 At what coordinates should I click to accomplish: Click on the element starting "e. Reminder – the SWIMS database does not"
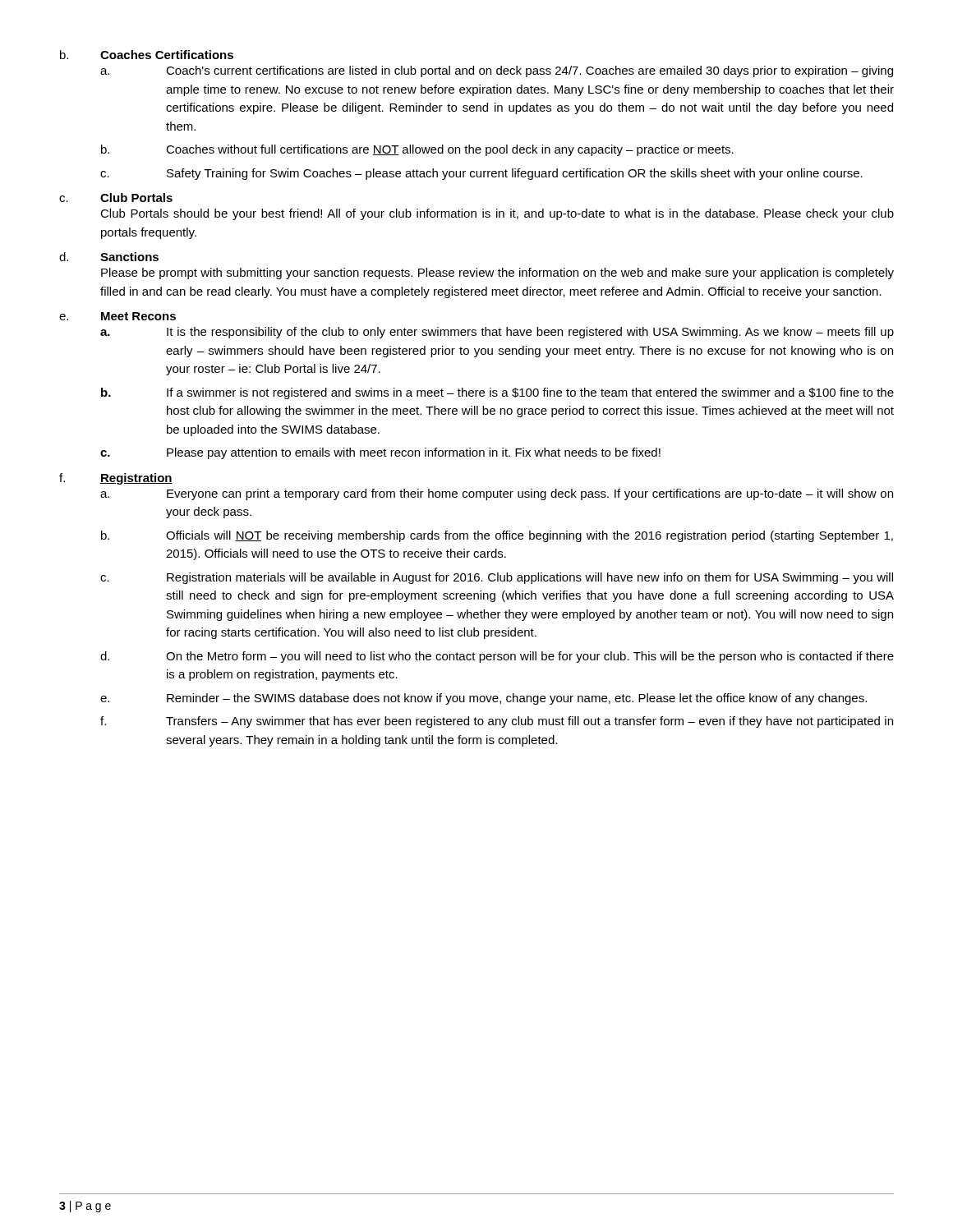coord(497,698)
